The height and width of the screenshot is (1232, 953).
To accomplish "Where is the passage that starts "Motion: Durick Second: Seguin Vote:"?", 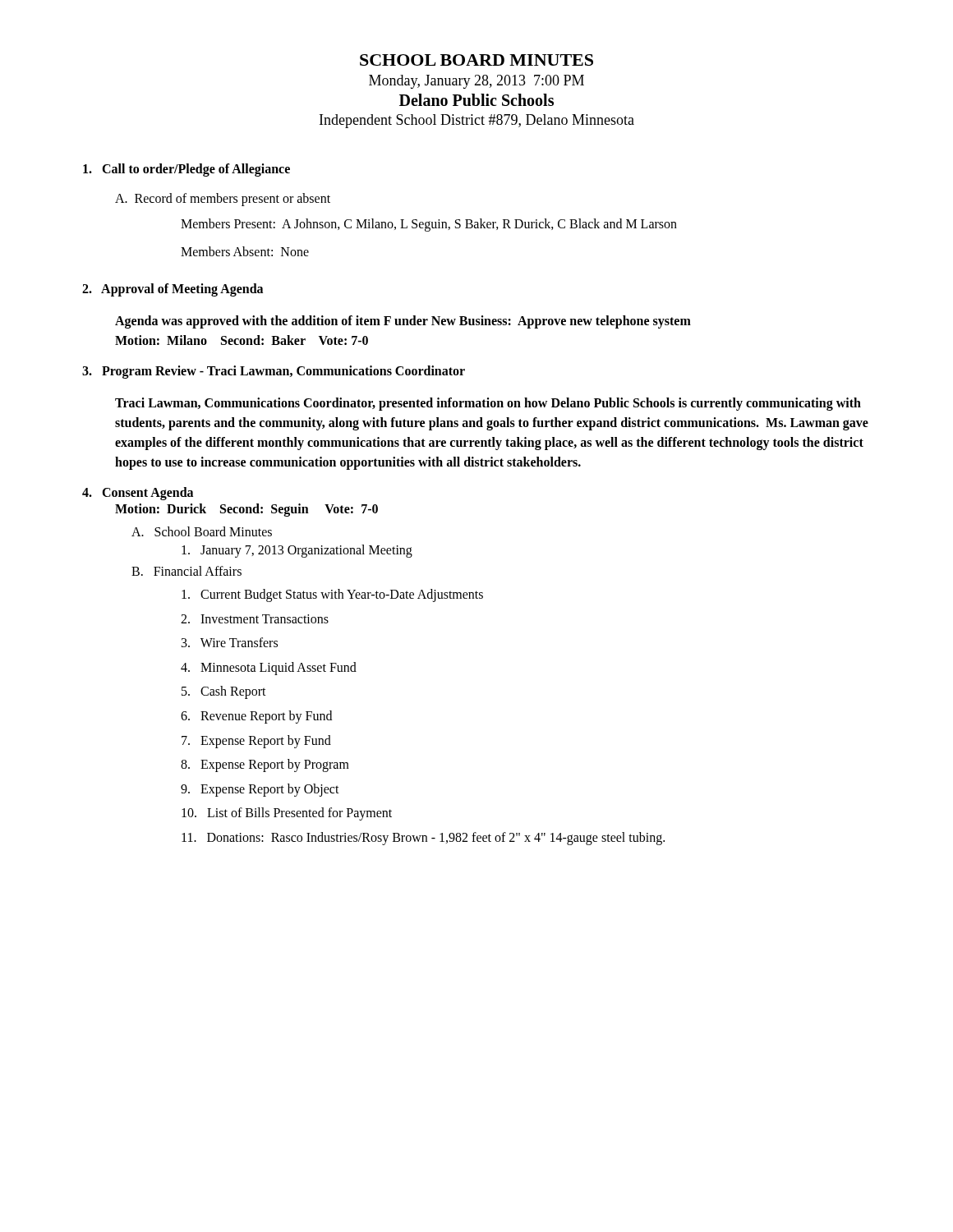I will 247,509.
